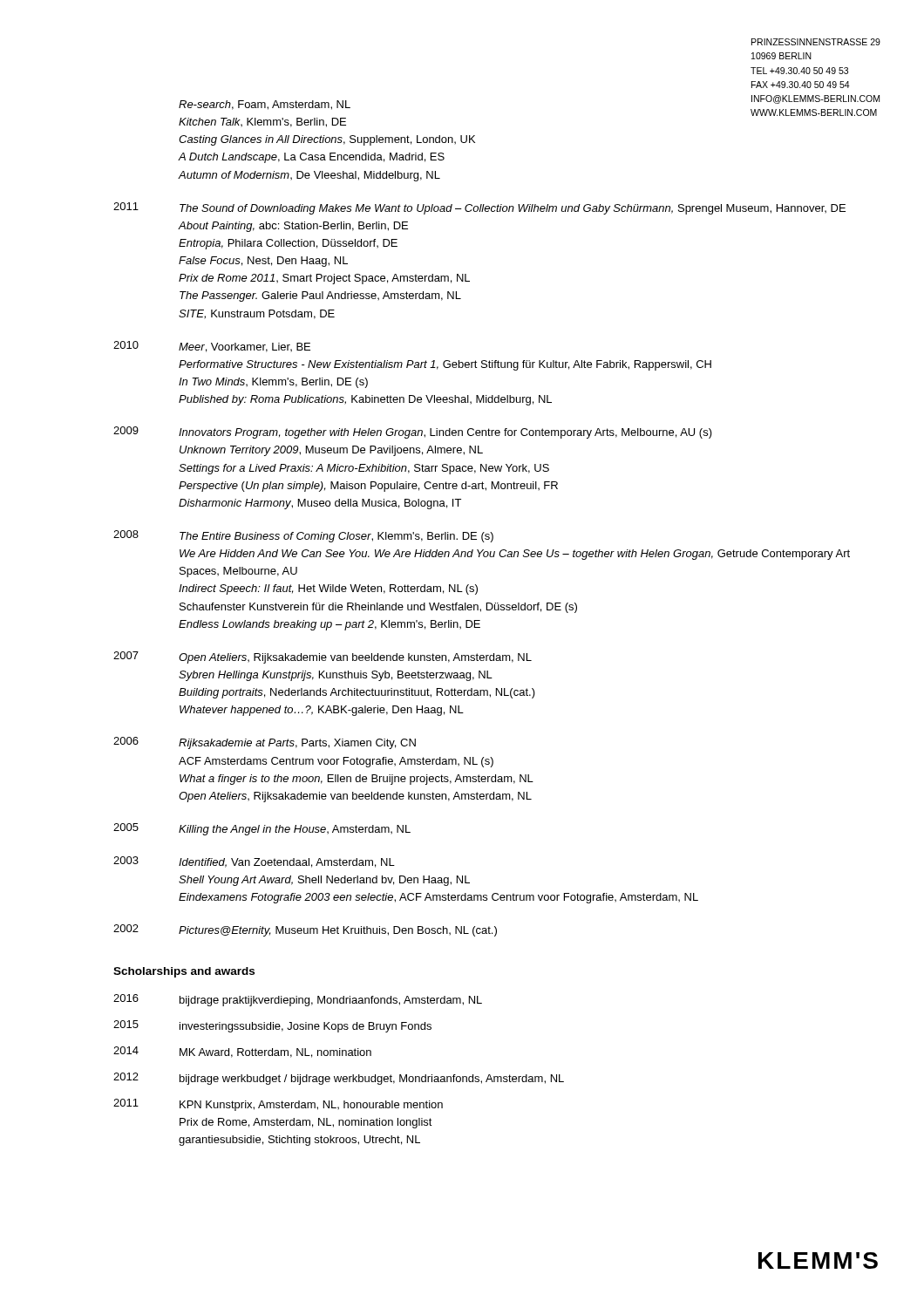Screen dimensions: 1308x924
Task: Point to the block beginning "2012 bijdrage werkbudget / bijdrage werkbudget,"
Action: pyautogui.click(x=492, y=1079)
